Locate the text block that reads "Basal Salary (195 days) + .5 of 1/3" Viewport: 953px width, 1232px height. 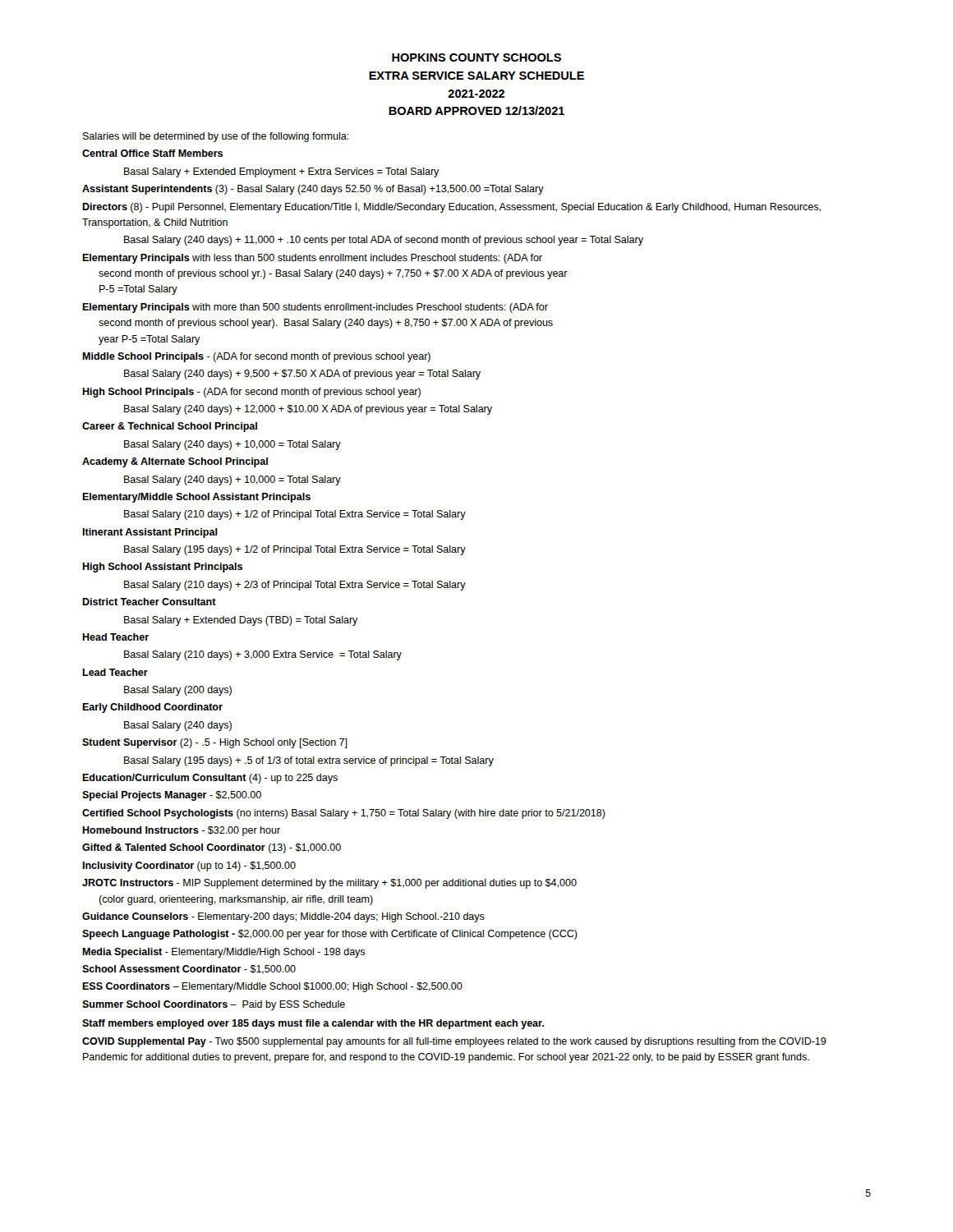pyautogui.click(x=308, y=760)
